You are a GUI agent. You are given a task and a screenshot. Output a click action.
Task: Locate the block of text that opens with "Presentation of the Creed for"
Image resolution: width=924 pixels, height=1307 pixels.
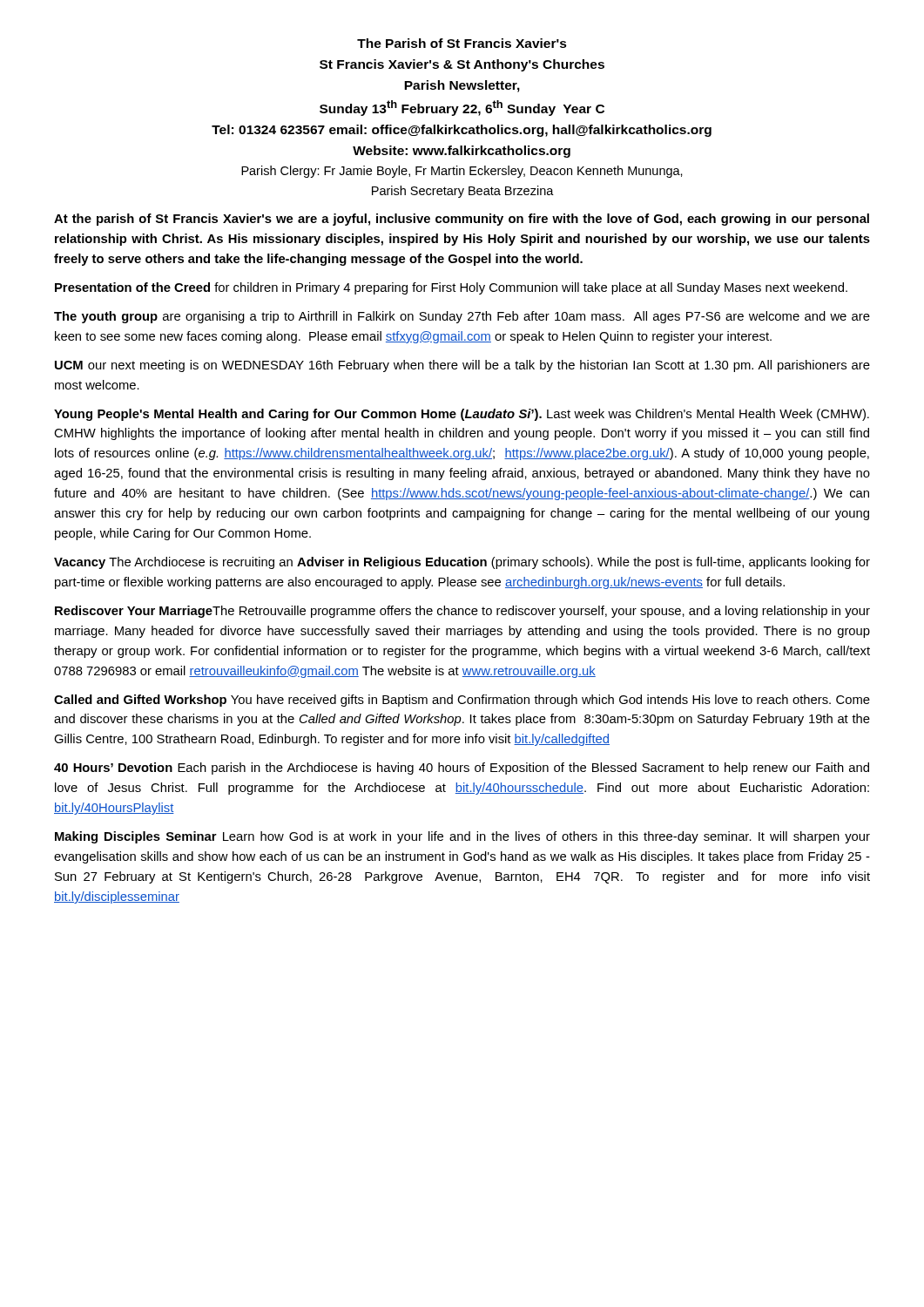pos(451,287)
